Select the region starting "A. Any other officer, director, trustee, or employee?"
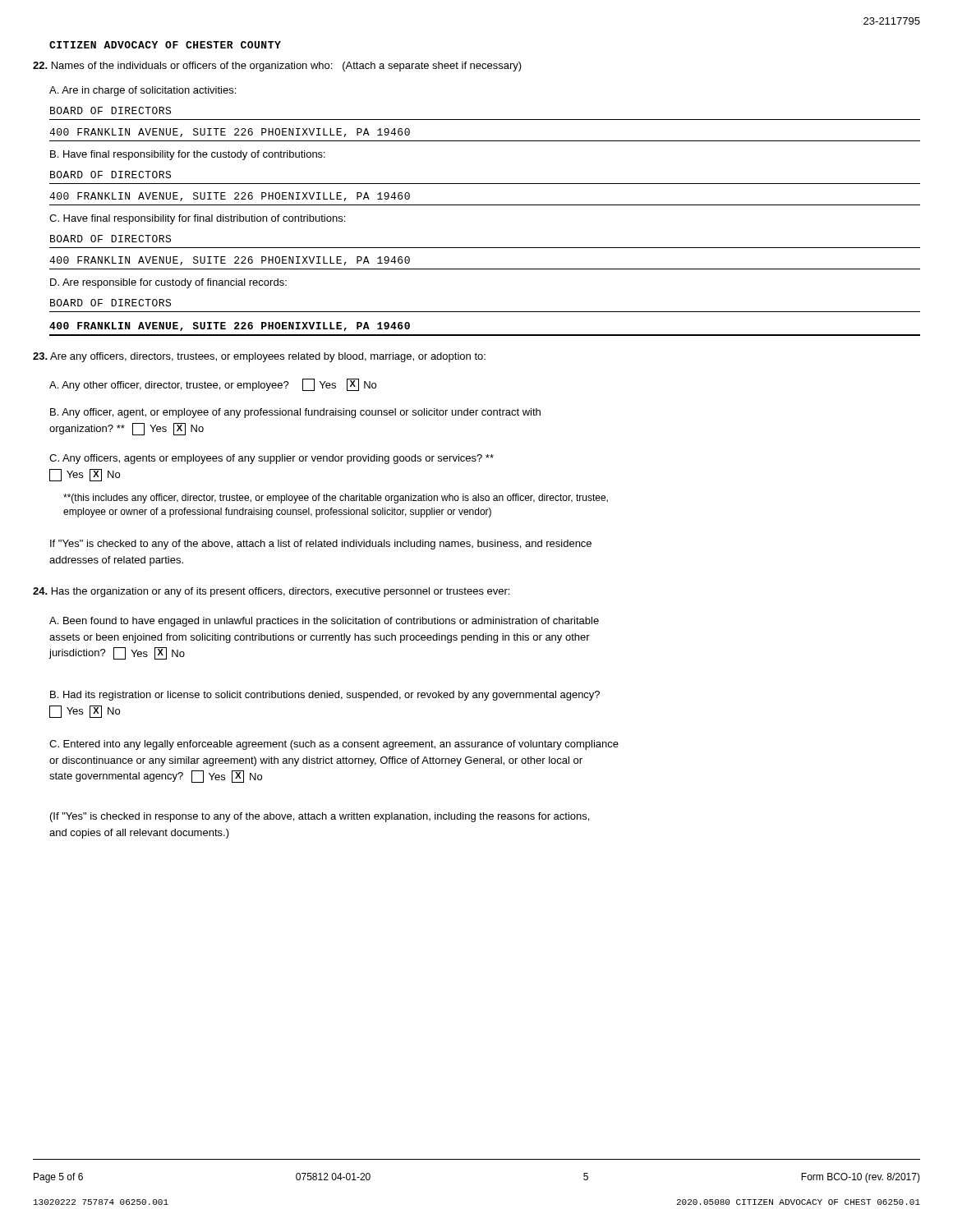Image resolution: width=953 pixels, height=1232 pixels. 213,384
